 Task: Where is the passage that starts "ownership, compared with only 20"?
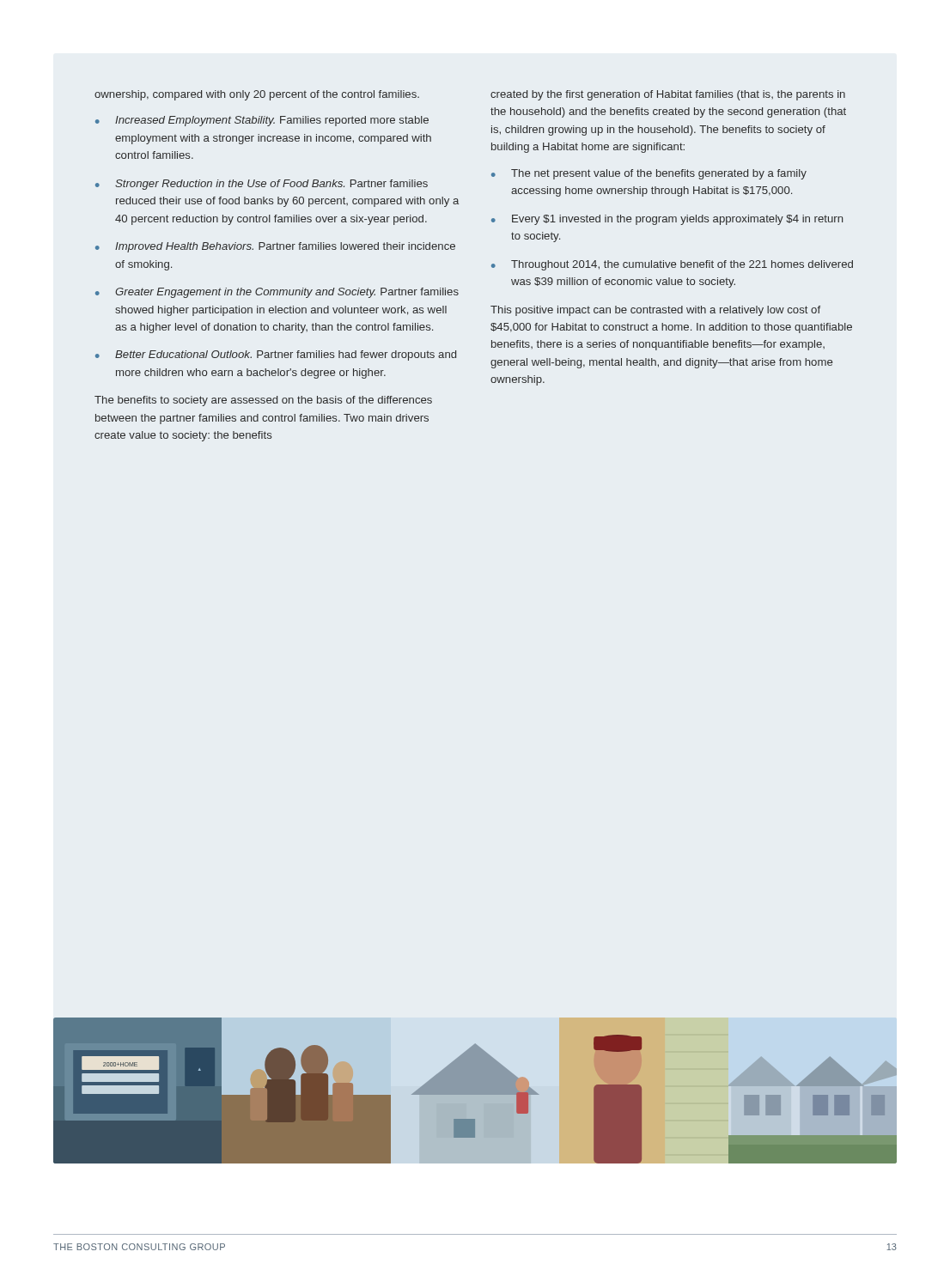257,94
